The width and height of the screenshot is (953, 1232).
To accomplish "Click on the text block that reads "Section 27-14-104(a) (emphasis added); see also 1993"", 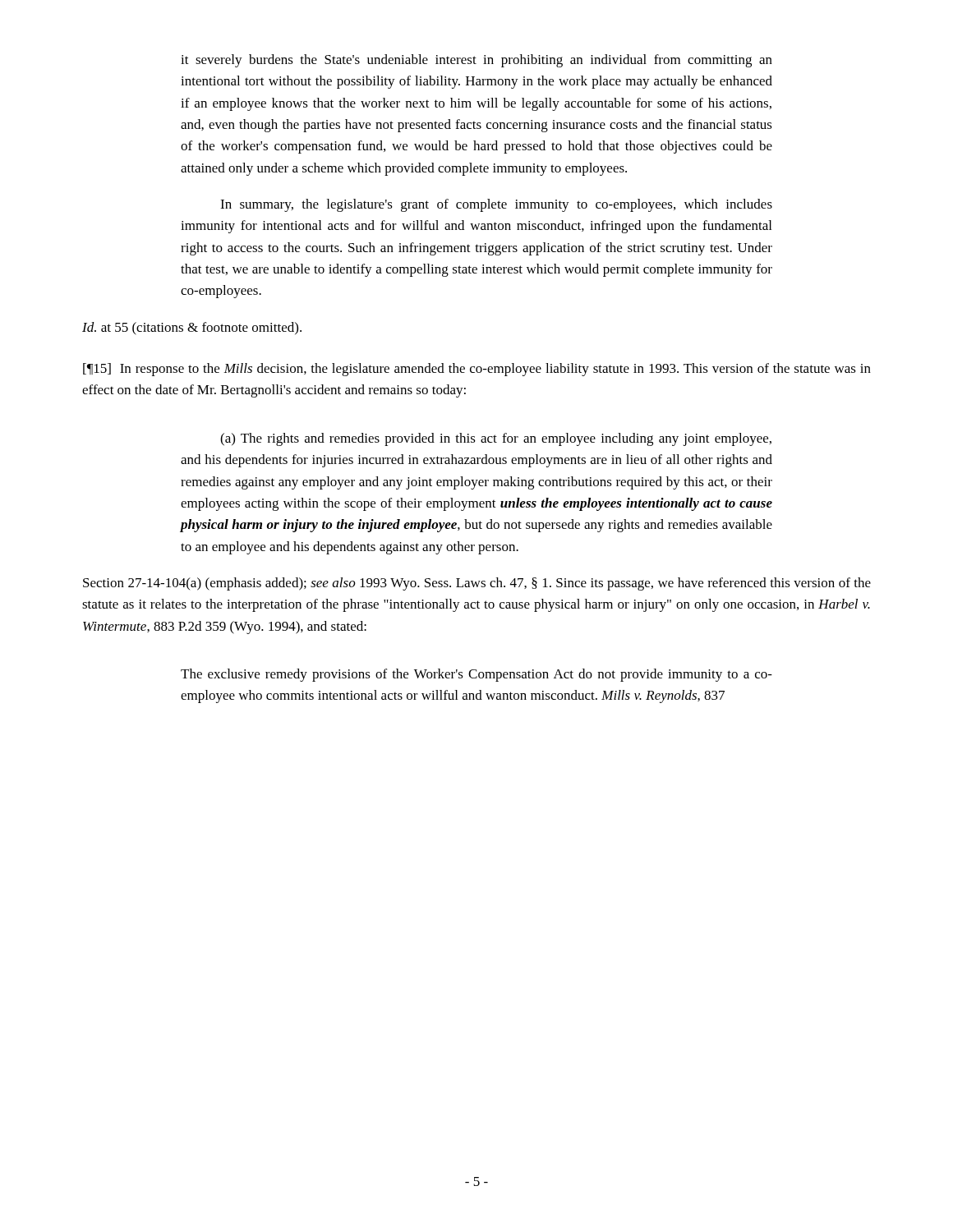I will tap(476, 604).
